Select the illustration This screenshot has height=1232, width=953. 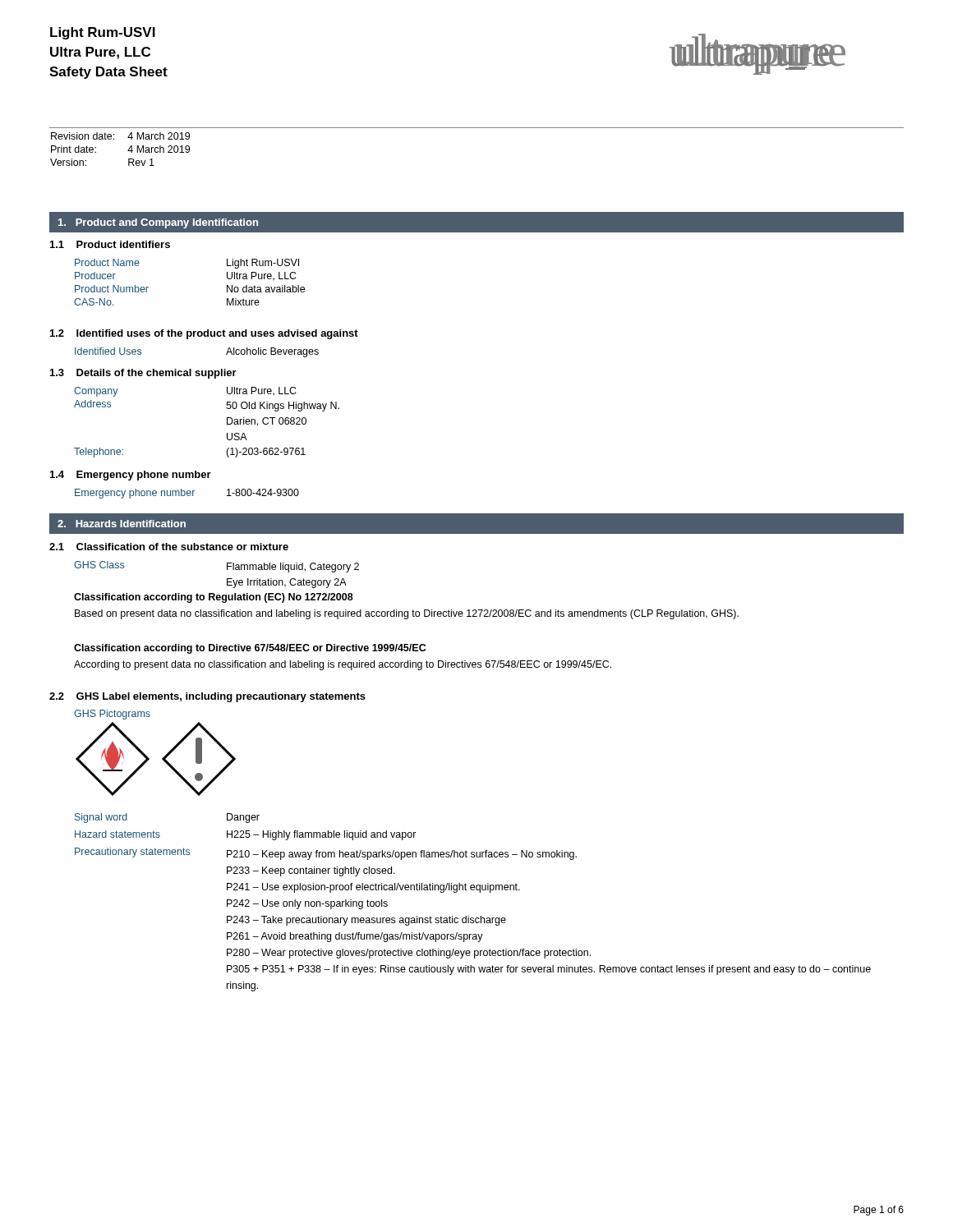(156, 762)
